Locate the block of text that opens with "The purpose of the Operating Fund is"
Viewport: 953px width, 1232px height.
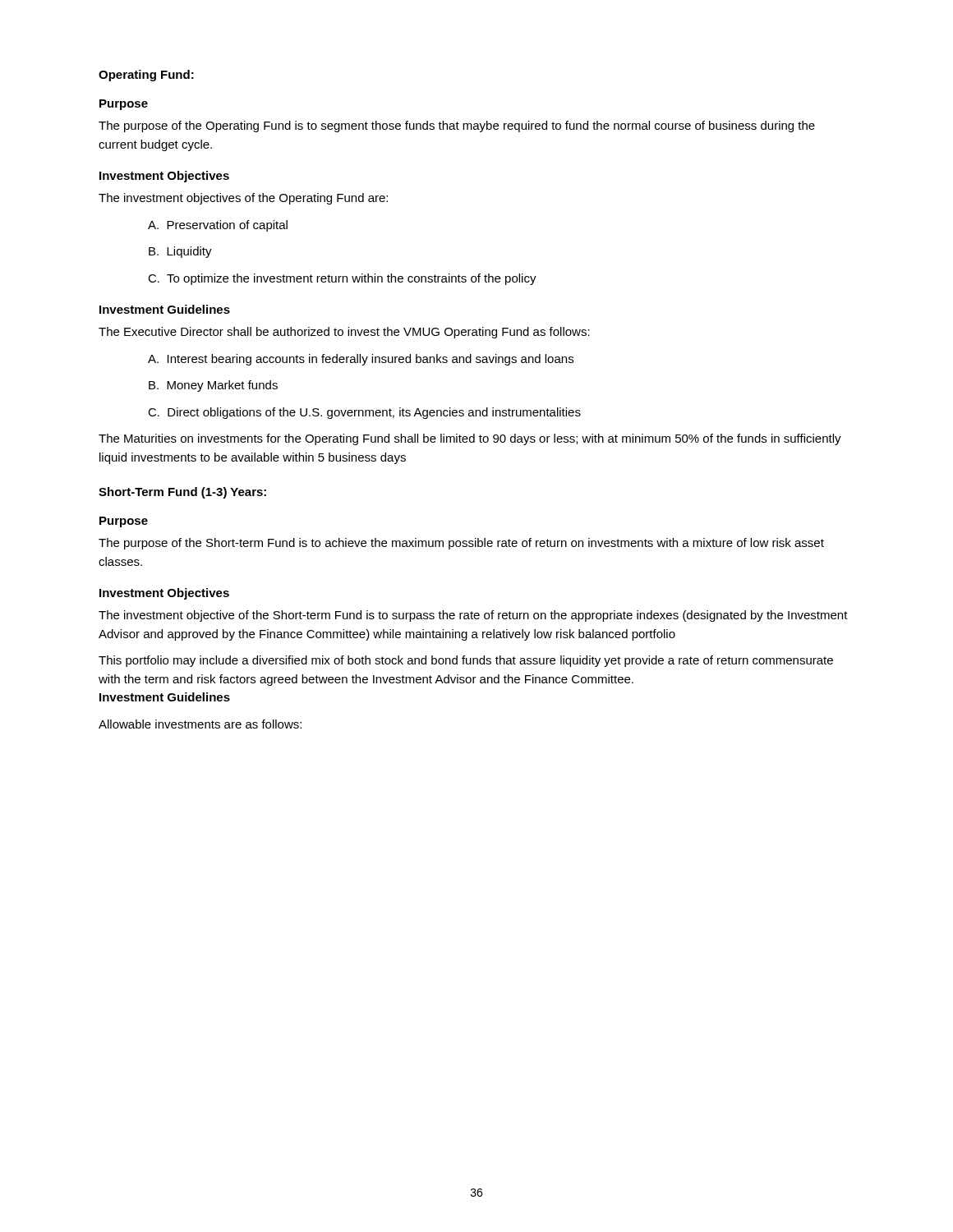(457, 134)
